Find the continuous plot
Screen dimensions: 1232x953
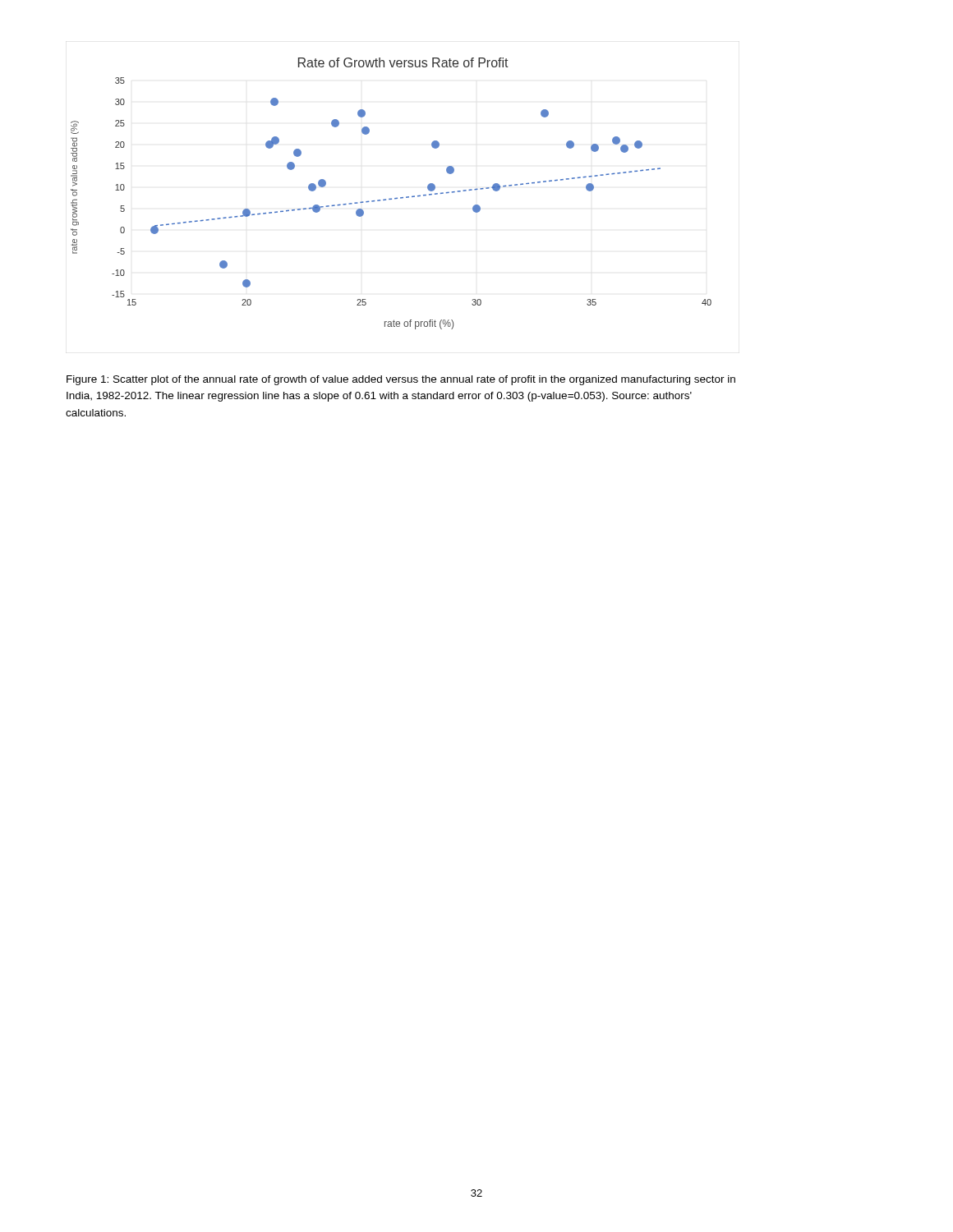403,197
